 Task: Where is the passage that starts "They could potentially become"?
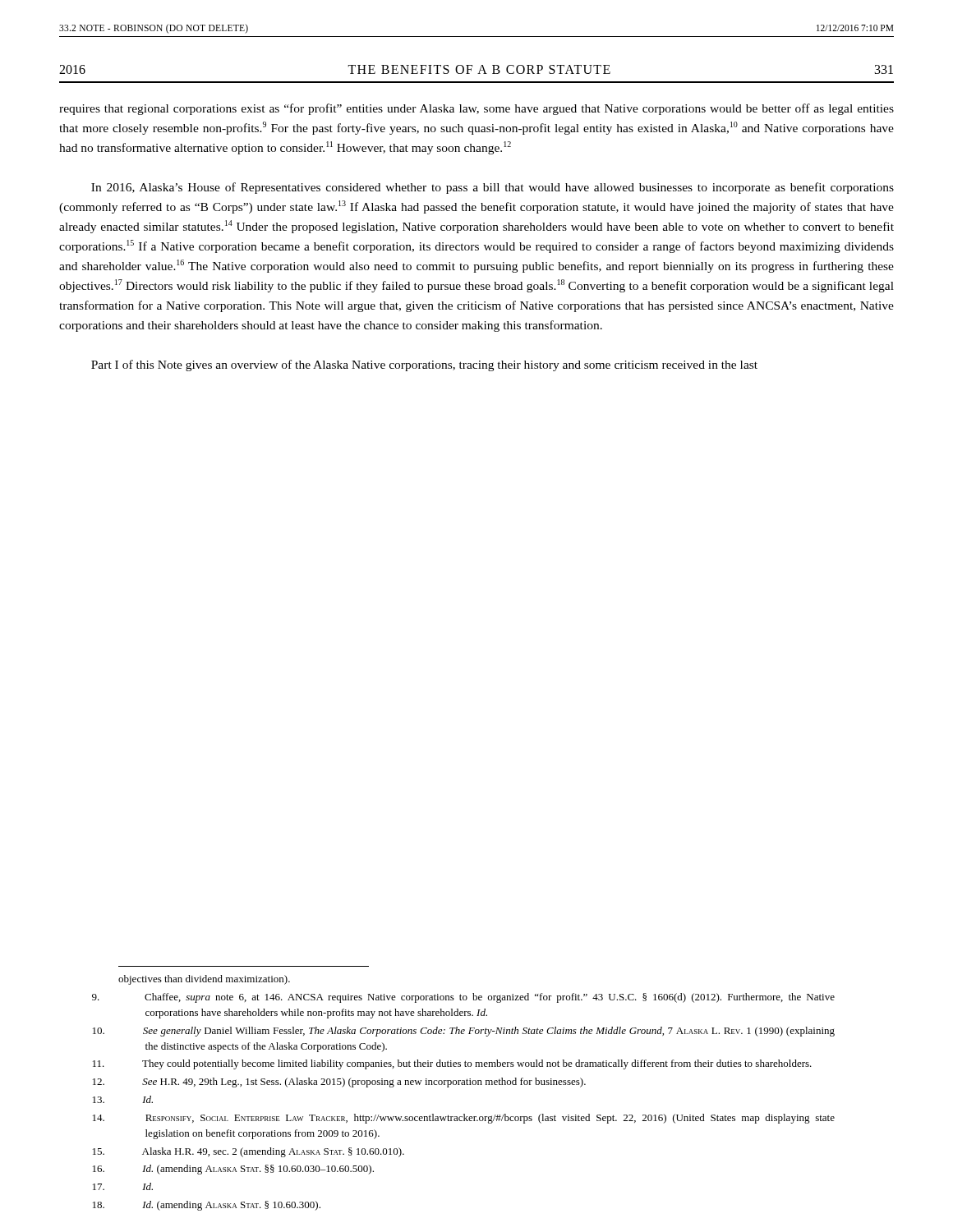[x=476, y=1064]
